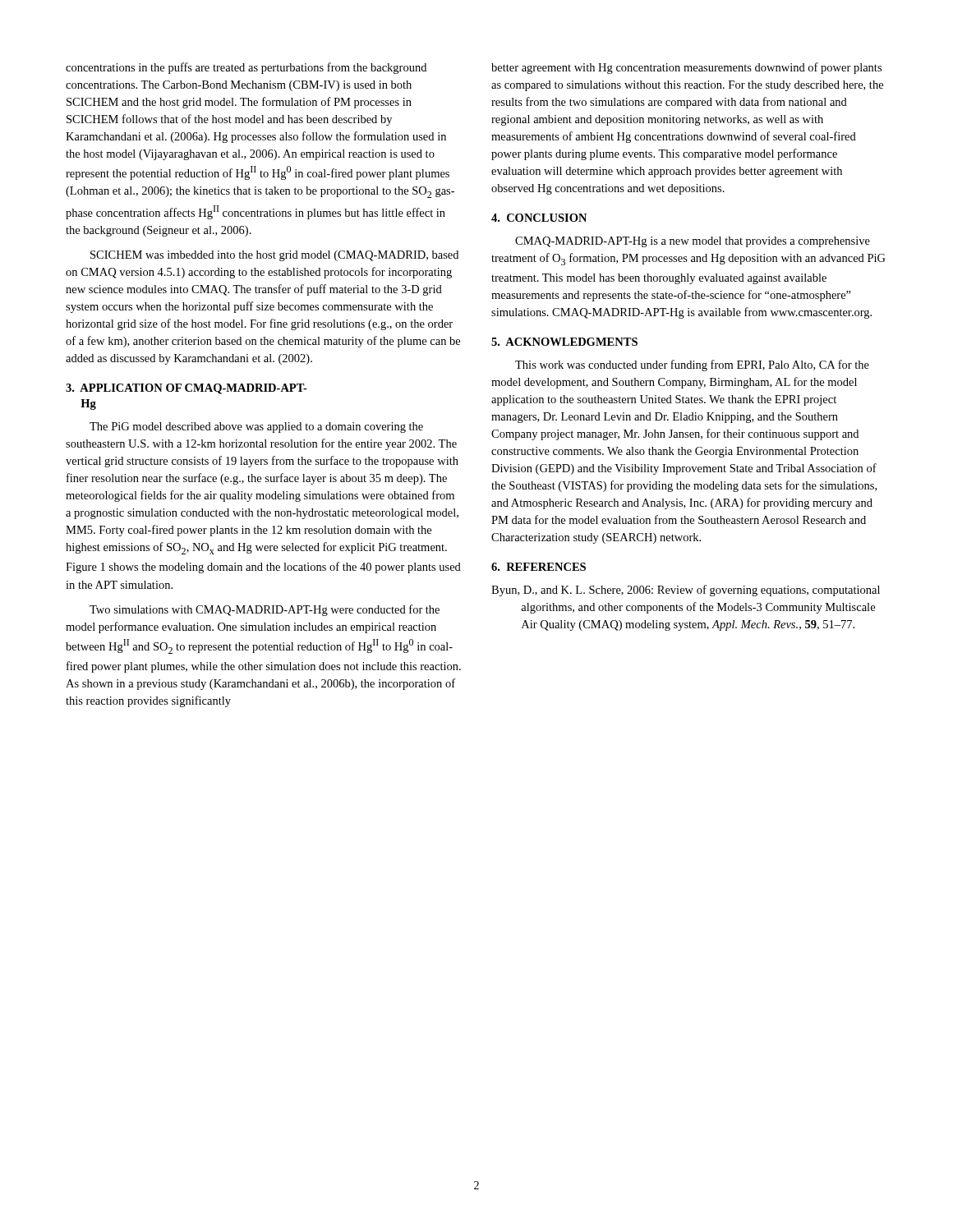Click on the region starting "concentrations in the puffs are treated as perturbations"
953x1232 pixels.
click(x=264, y=149)
